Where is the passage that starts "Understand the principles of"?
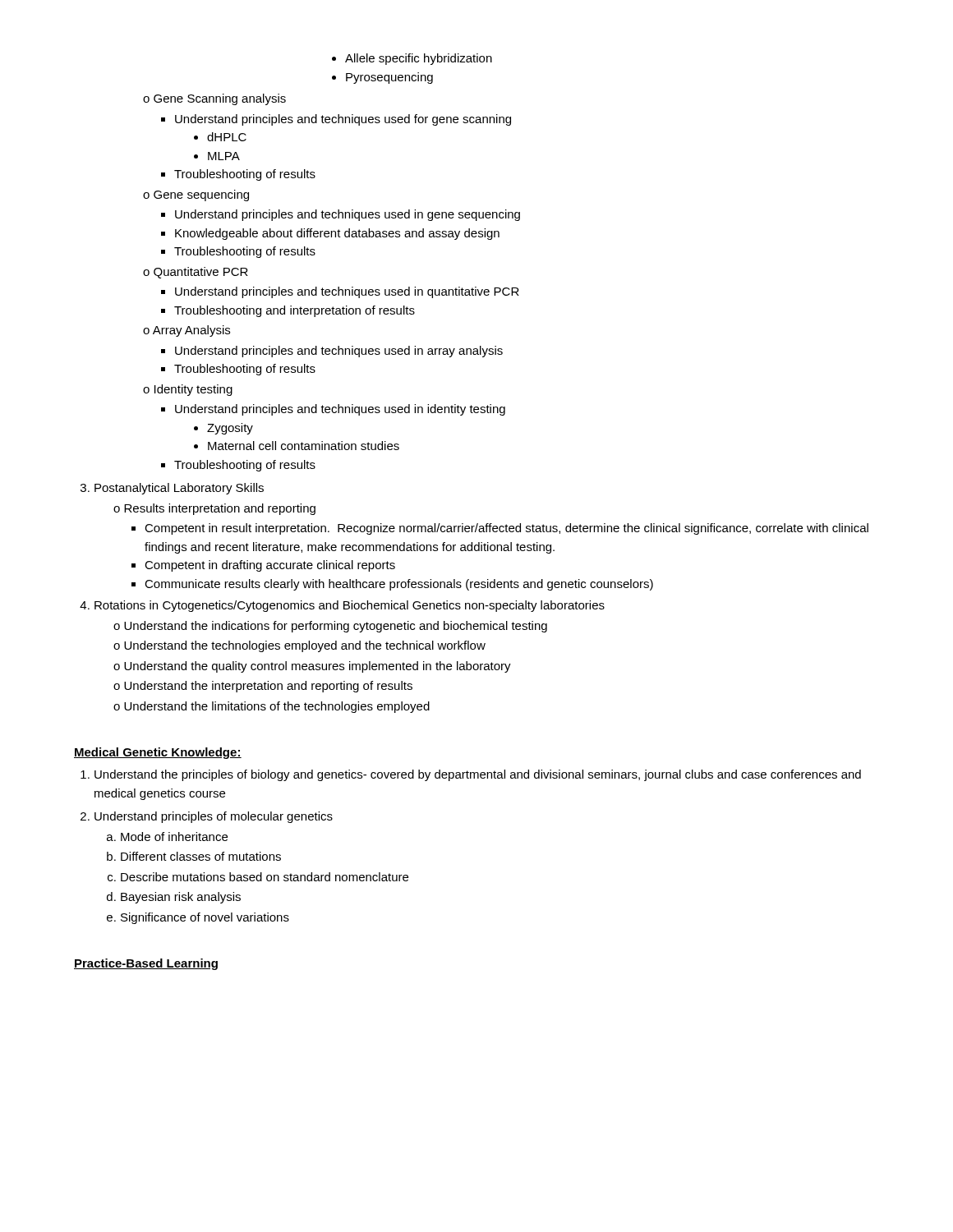Screen dimensions: 1232x953 (471, 775)
